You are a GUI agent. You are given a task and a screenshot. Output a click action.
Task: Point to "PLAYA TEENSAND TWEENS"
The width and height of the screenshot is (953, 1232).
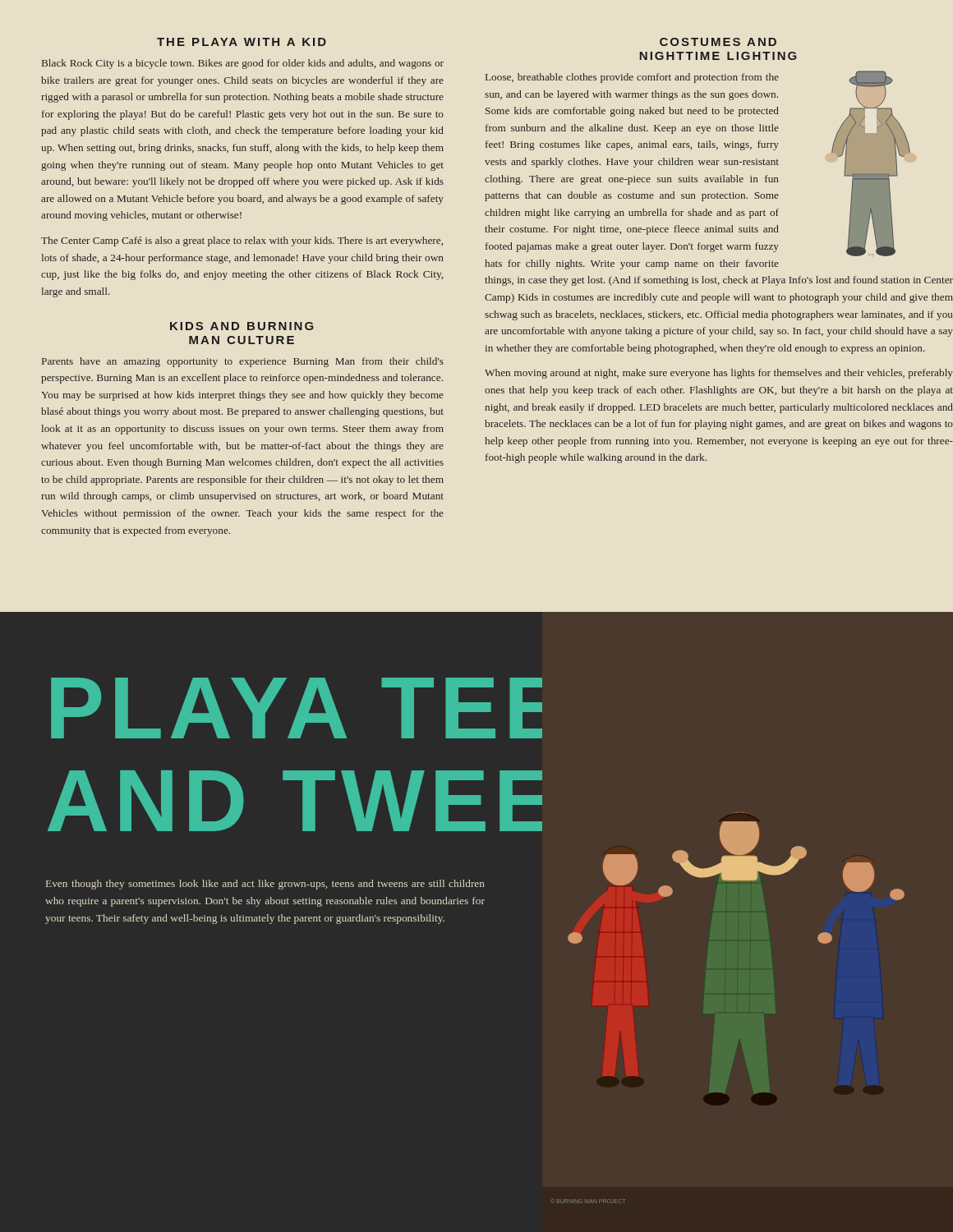pos(373,754)
